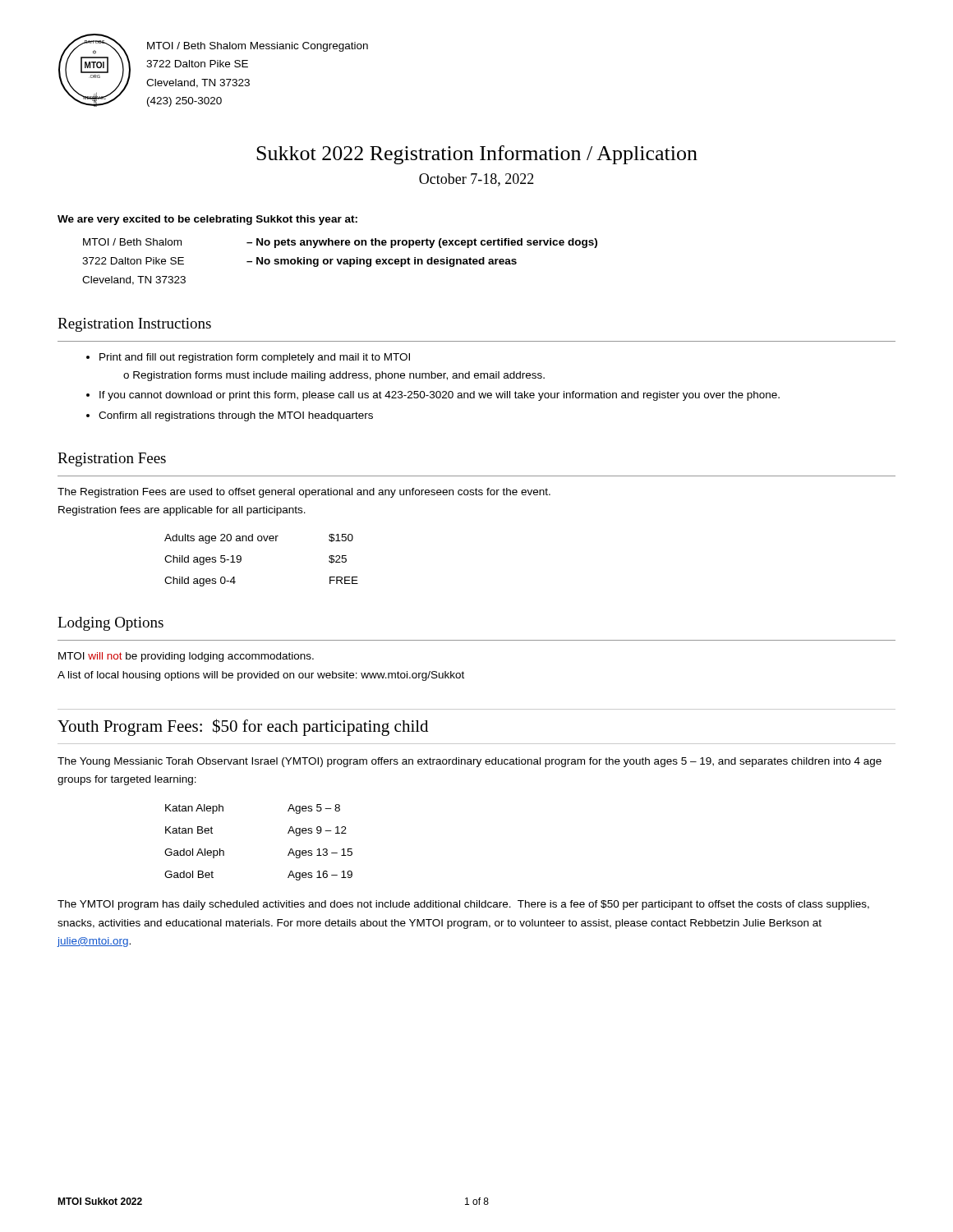
Task: Where is the passage that starts "The Young Messianic Torah"?
Action: tap(470, 770)
